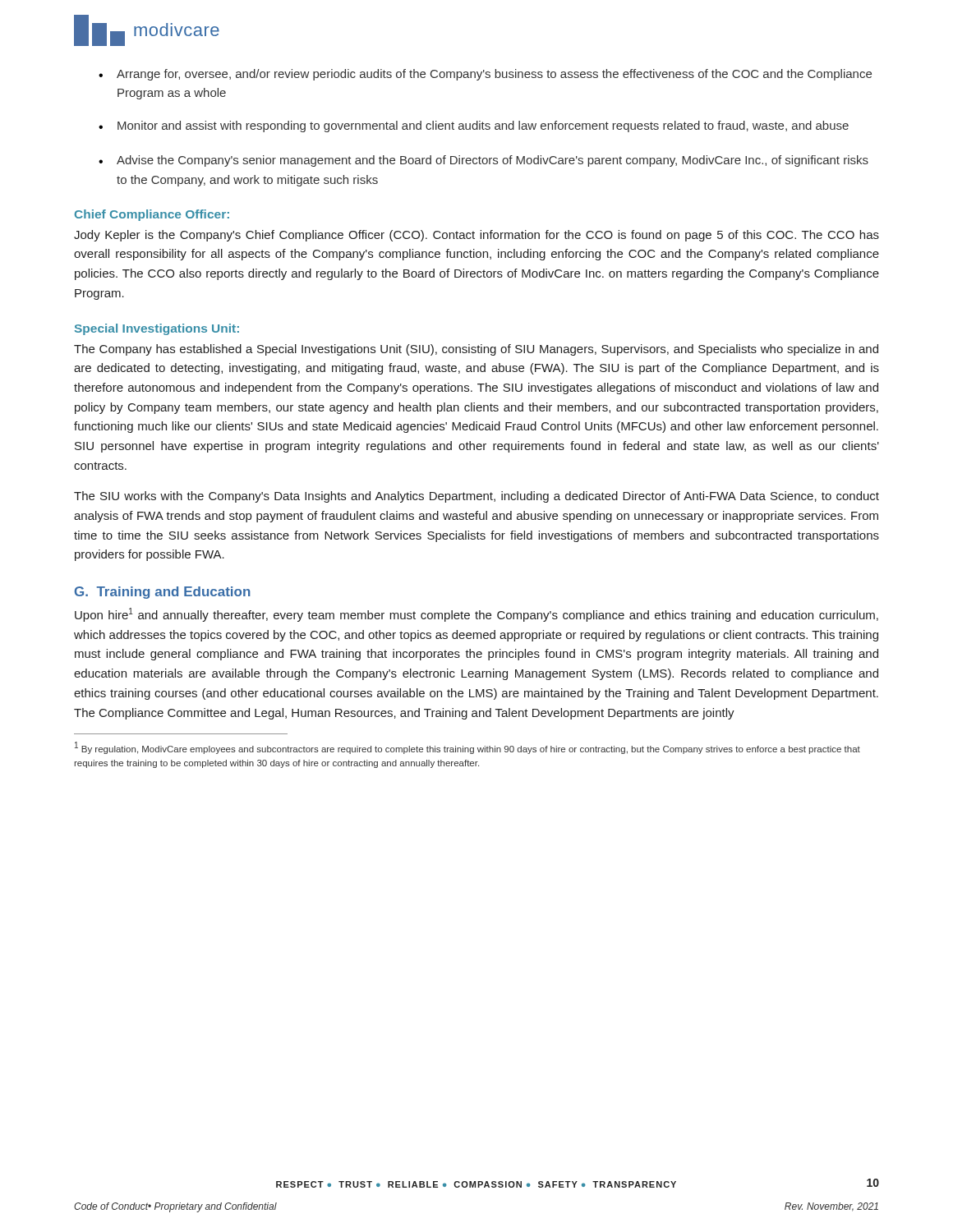Click on the text block with the text "The Company has established a Special Investigations"
The width and height of the screenshot is (953, 1232).
coord(476,407)
